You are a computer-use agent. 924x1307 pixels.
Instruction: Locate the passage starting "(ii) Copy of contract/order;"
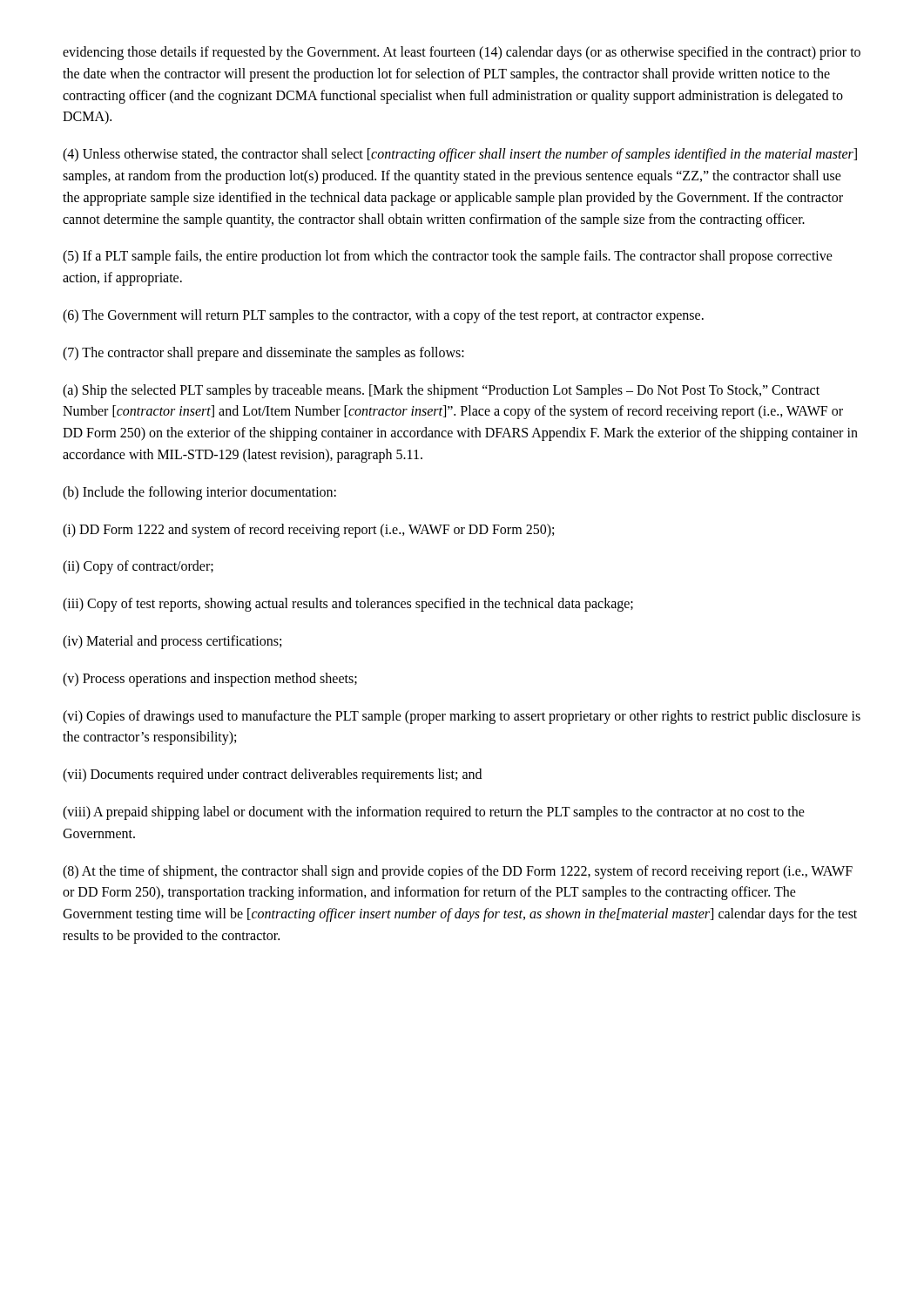tap(138, 566)
